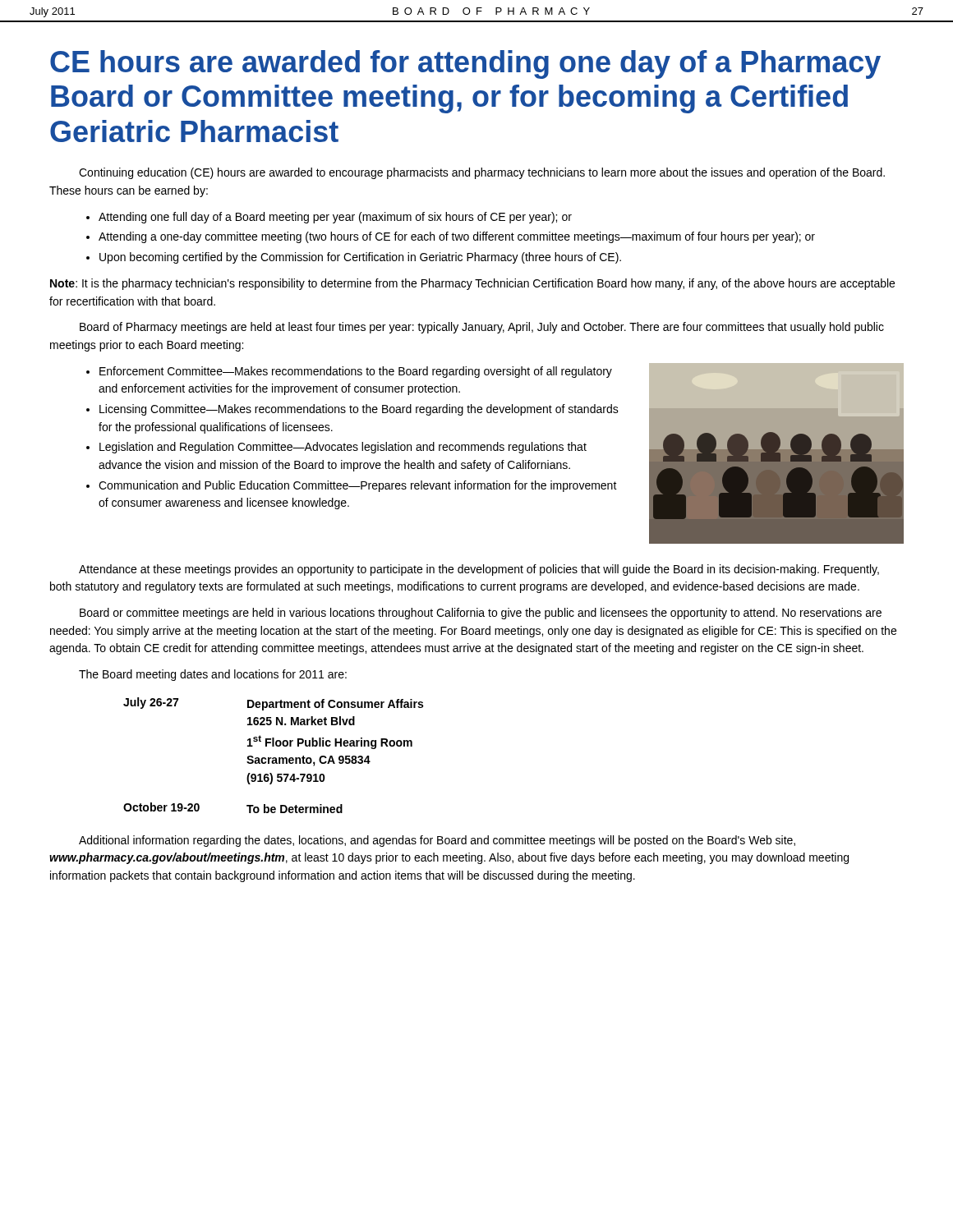953x1232 pixels.
Task: Click the table
Action: (x=513, y=757)
